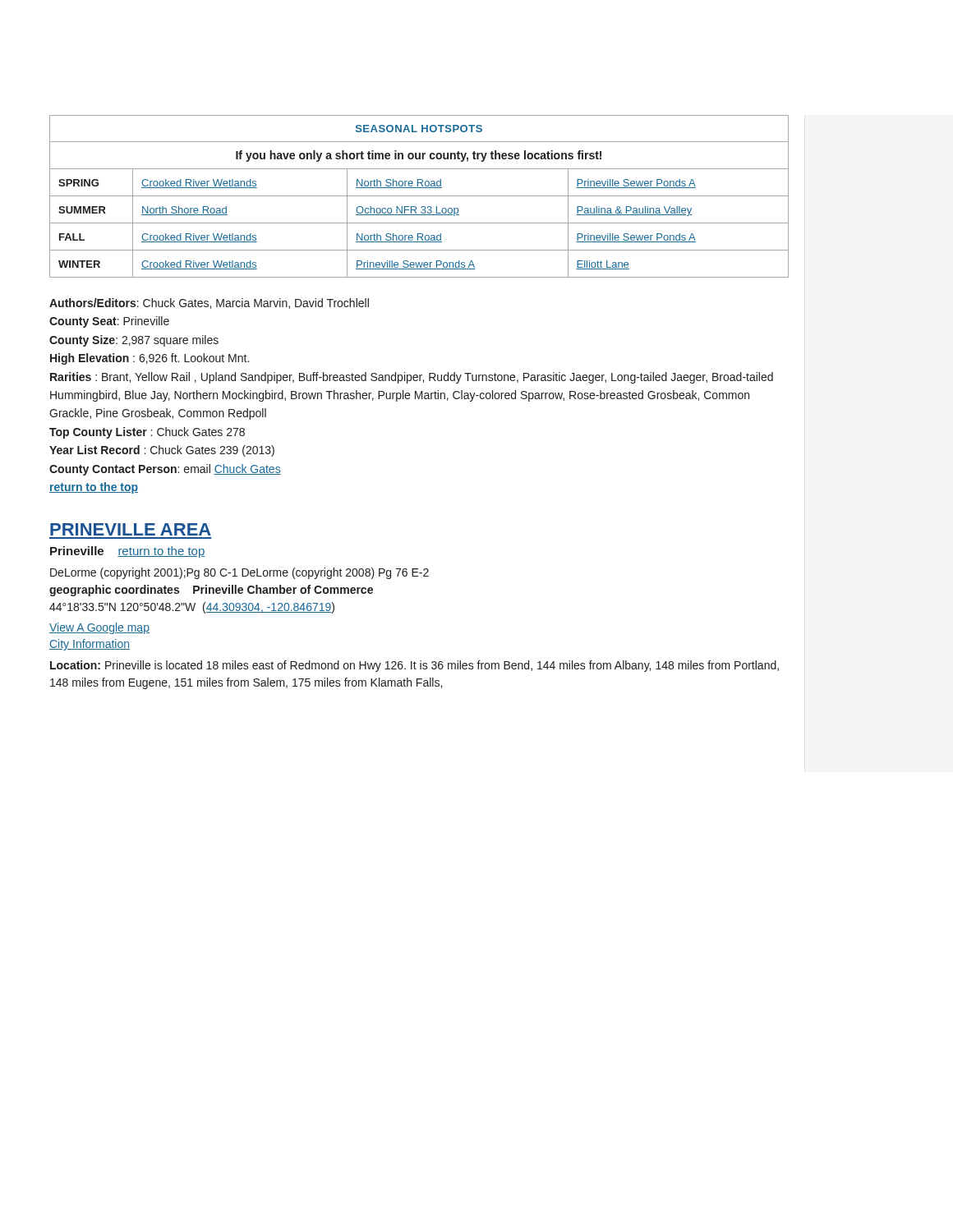This screenshot has width=953, height=1232.
Task: Click on the text block that says "DeLorme (copyright 2001);Pg 80"
Action: click(x=239, y=590)
